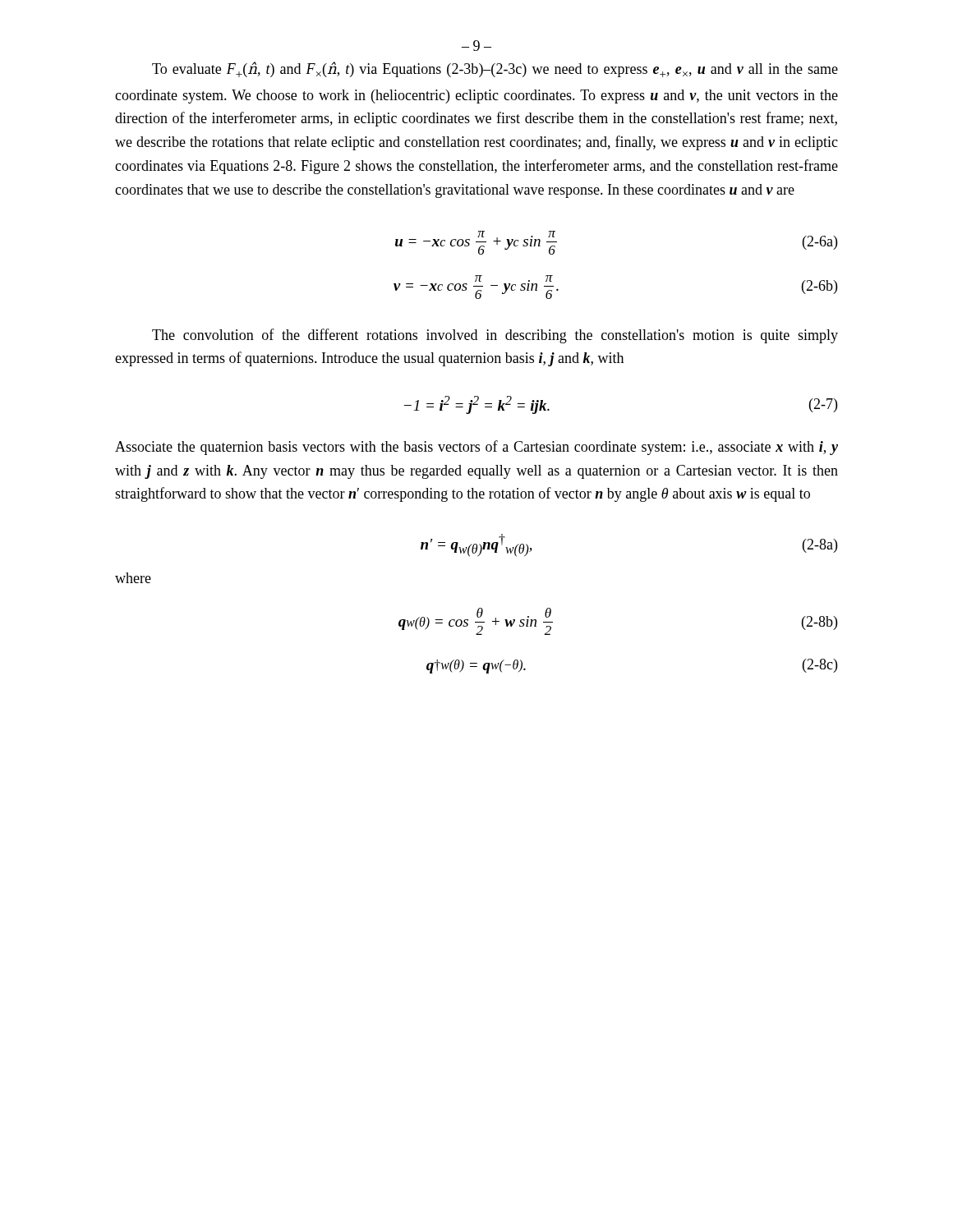Click on the formula that reads "n′ = qw(θ)nq†w(θ), (2-8a)"
Screen dimensions: 1232x953
point(492,545)
